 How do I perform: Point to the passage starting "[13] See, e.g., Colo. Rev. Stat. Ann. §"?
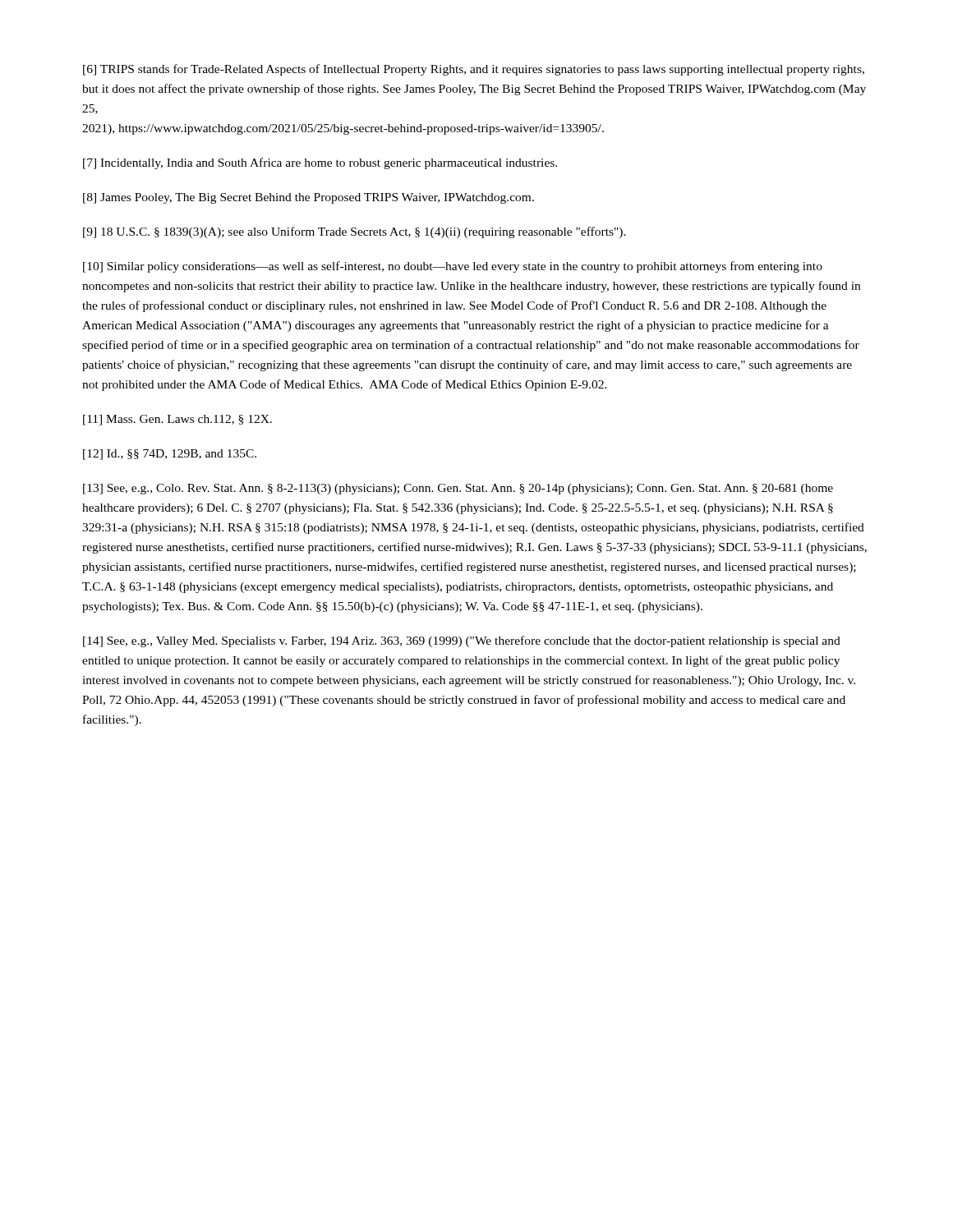click(475, 547)
